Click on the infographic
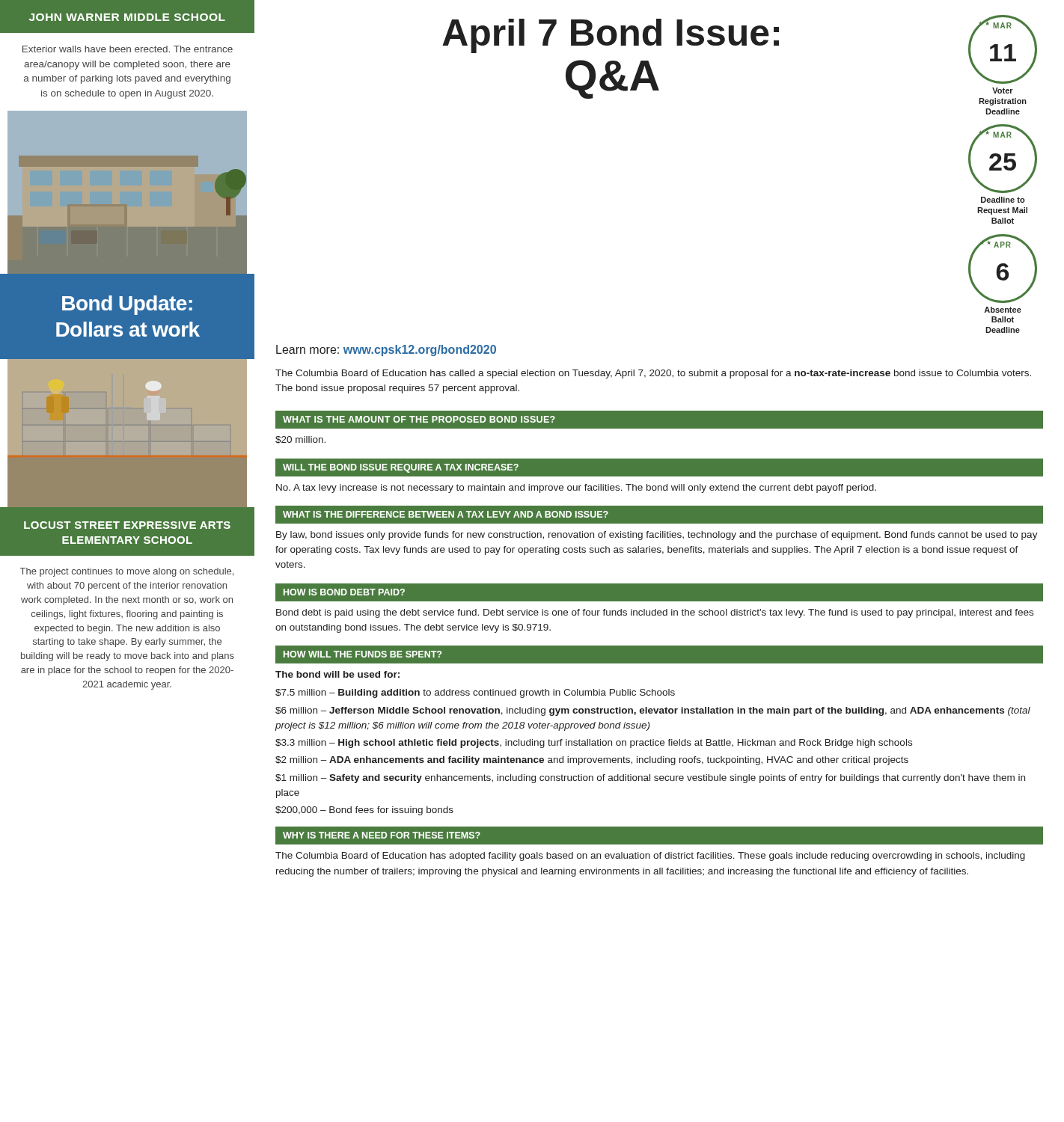The image size is (1064, 1122). [x=1003, y=175]
